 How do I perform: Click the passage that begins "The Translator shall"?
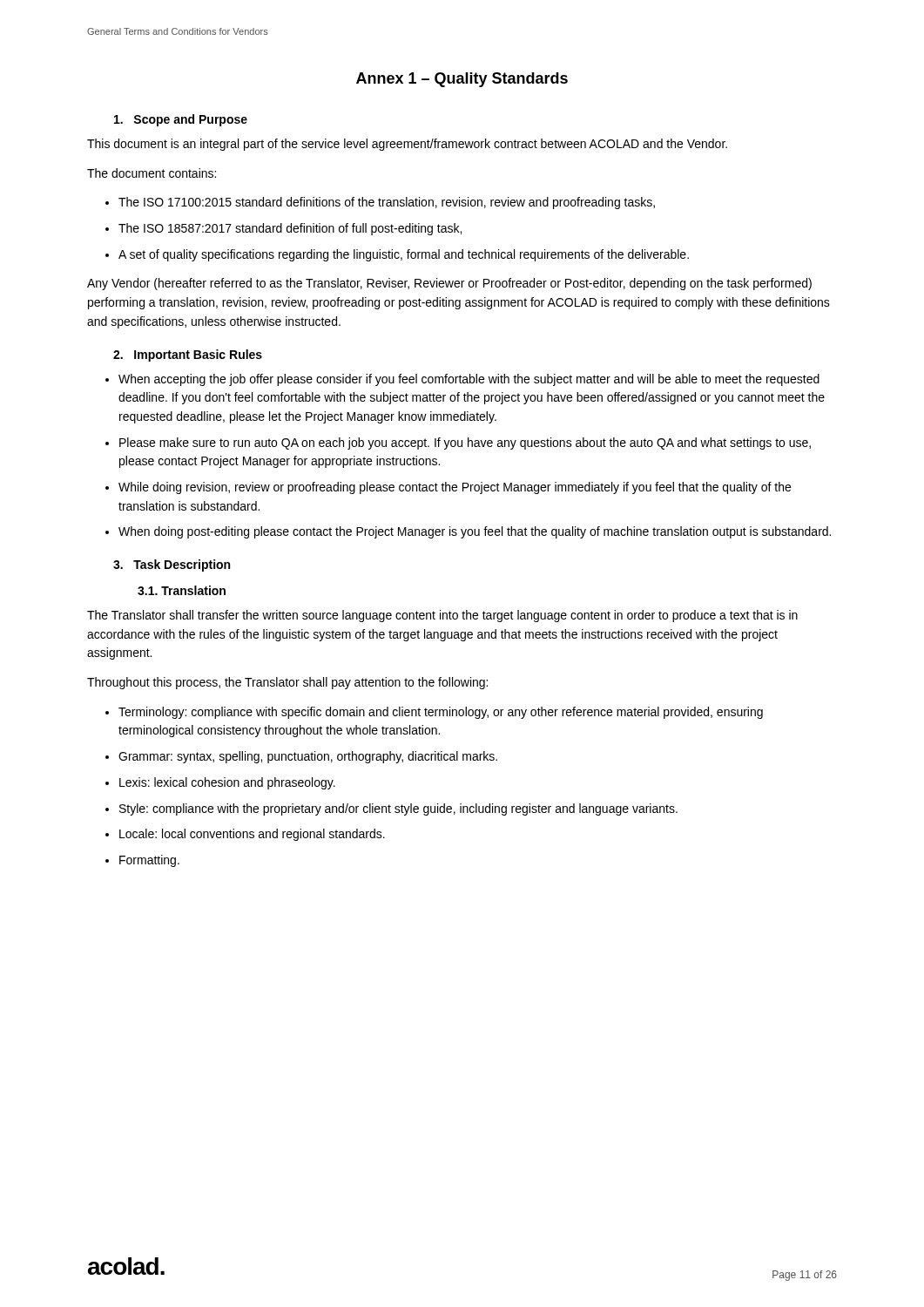click(462, 635)
